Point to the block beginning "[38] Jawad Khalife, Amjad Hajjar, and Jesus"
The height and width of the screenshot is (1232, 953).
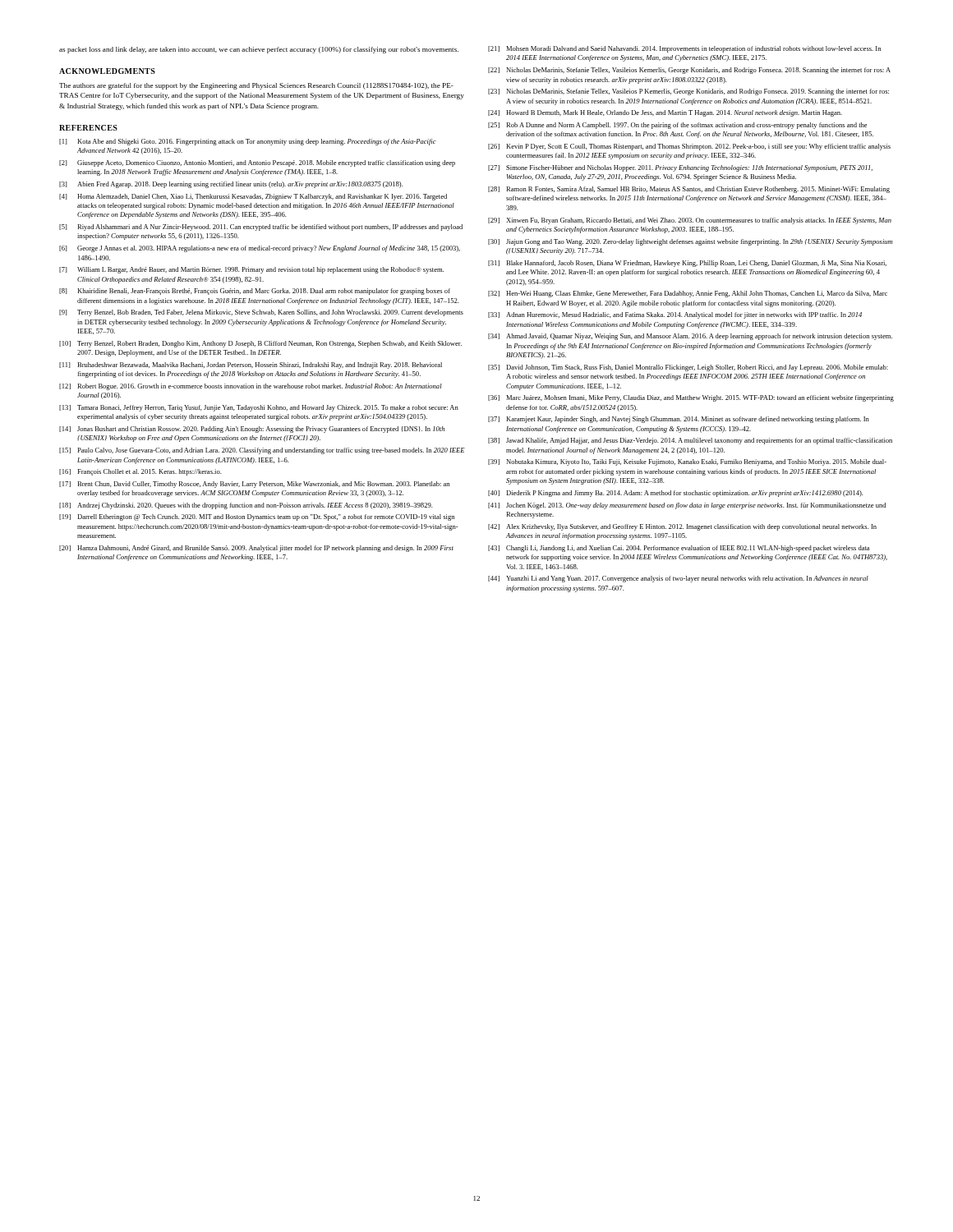691,446
